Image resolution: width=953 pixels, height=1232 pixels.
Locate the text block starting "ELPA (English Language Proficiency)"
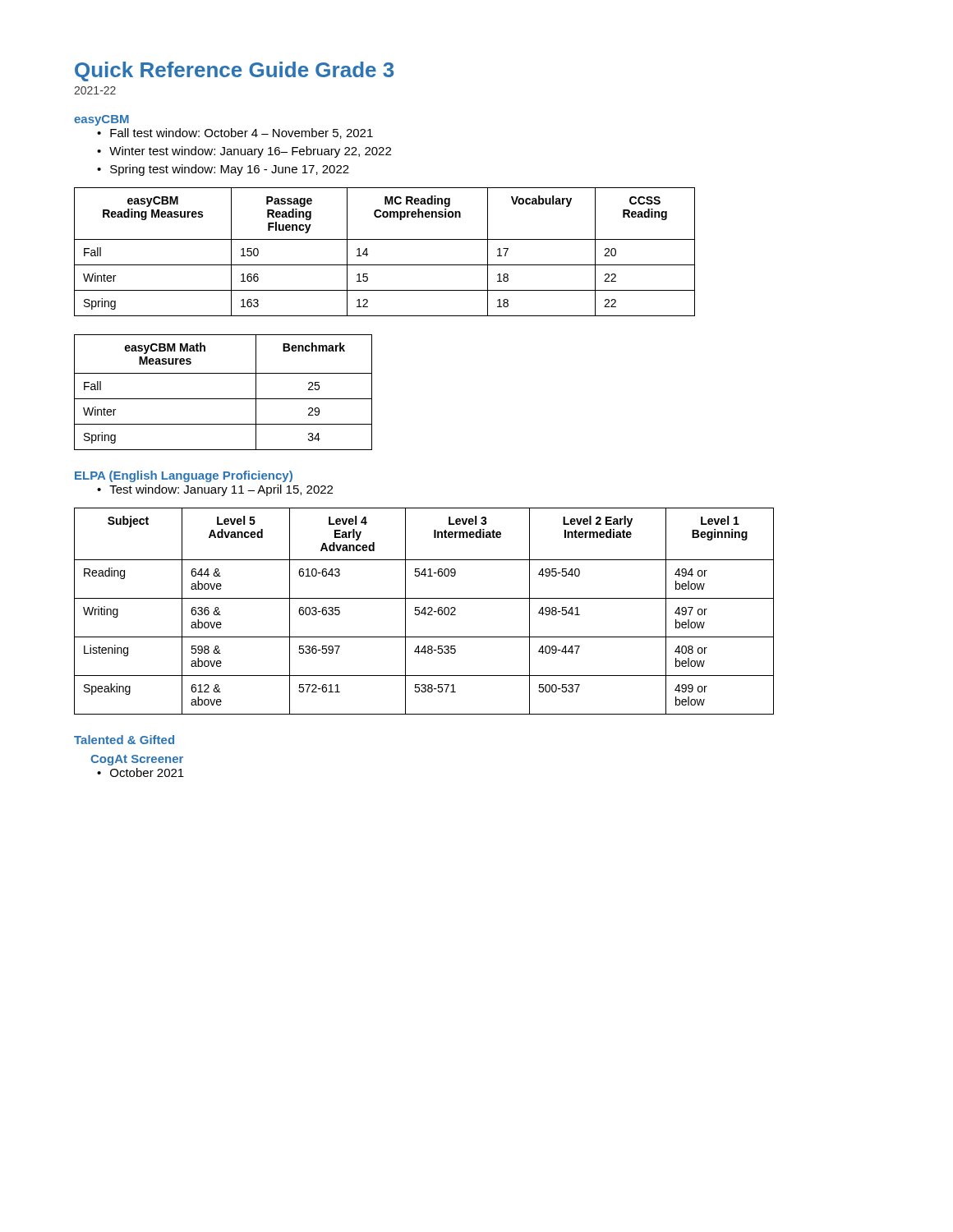point(184,475)
